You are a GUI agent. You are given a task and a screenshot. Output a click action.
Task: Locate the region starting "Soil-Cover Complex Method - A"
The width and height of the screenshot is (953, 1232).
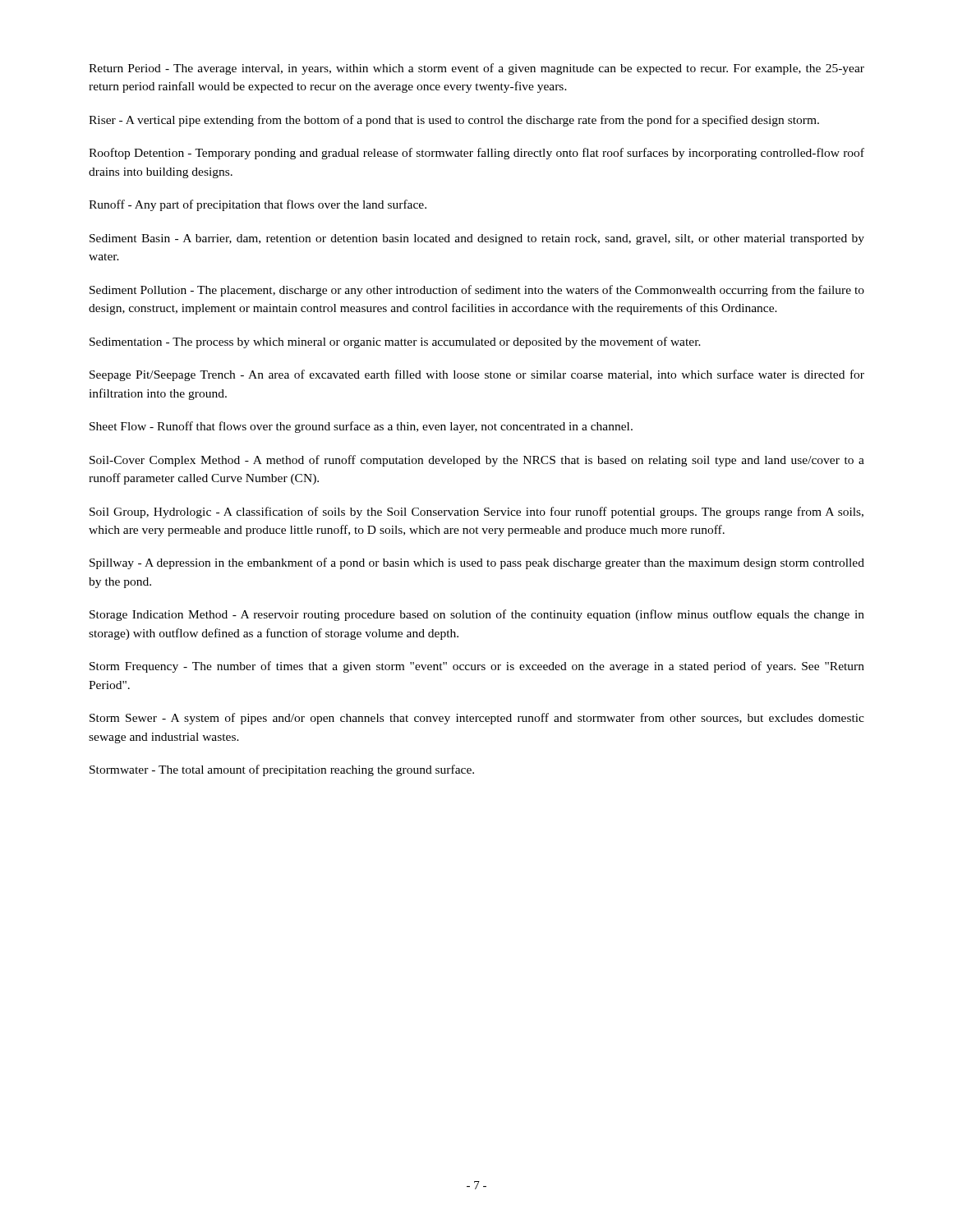coord(476,468)
